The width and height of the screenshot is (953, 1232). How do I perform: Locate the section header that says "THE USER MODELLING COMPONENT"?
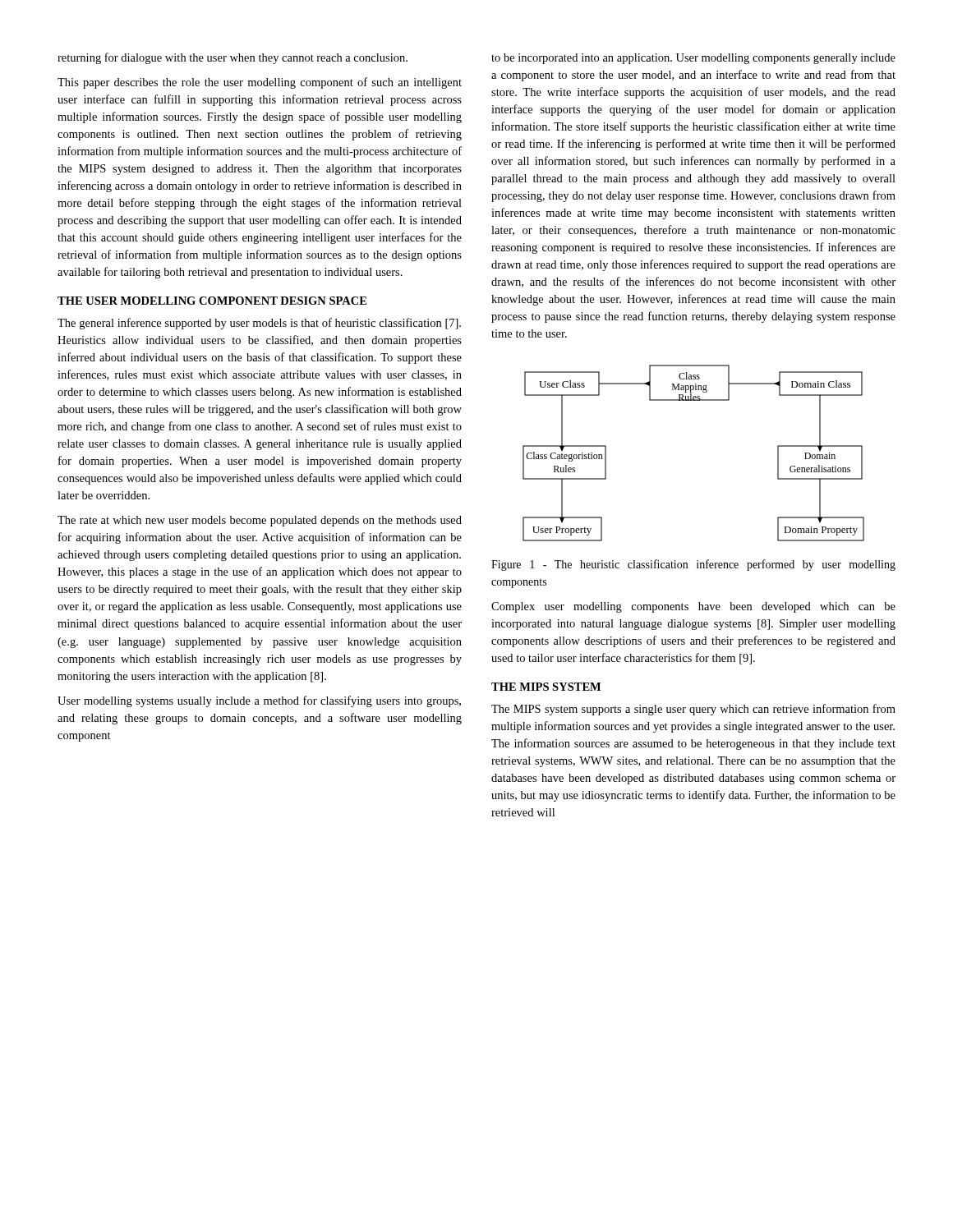(212, 301)
